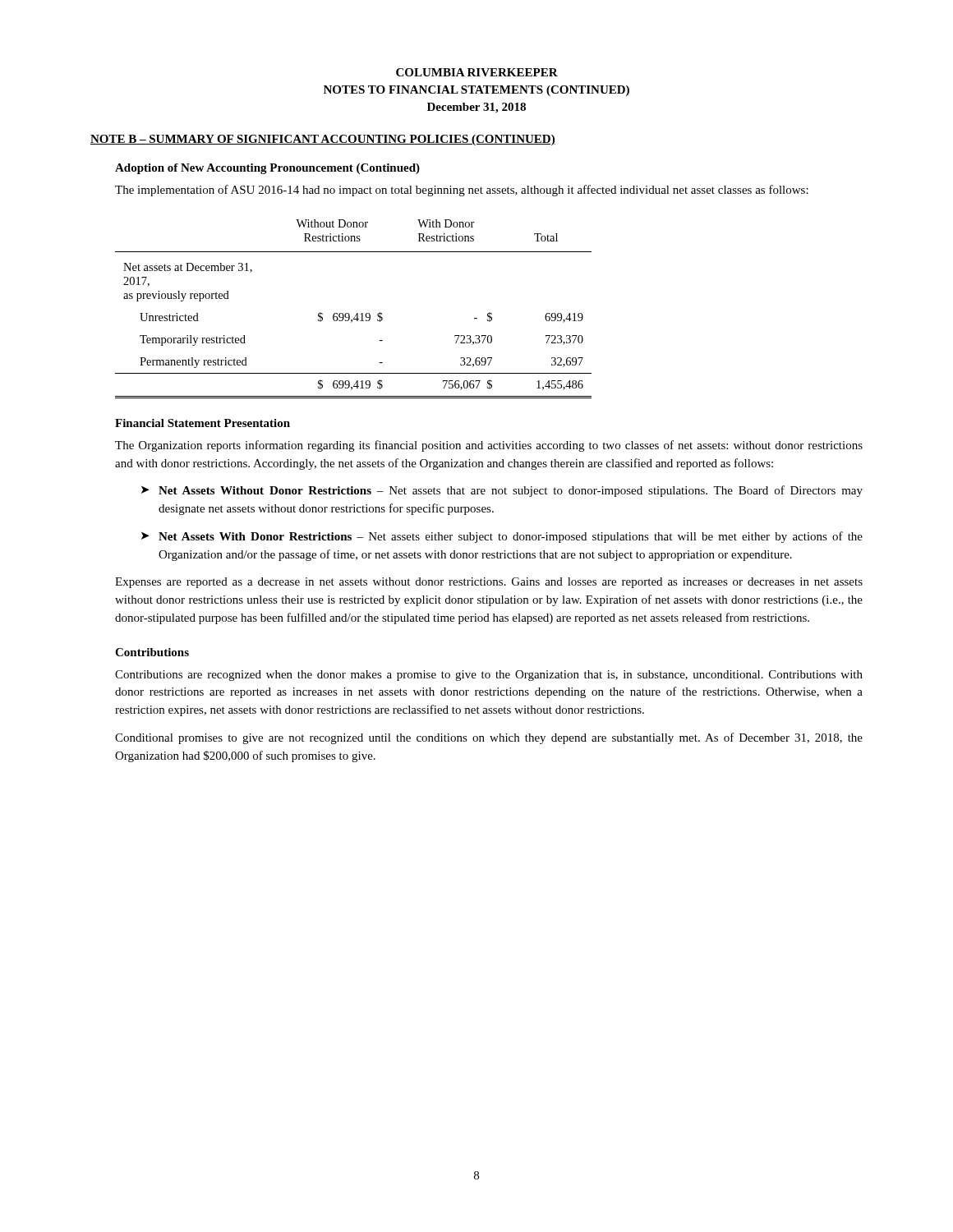Select the text block starting "Conditional promises to give are not recognized until"
953x1232 pixels.
(489, 746)
